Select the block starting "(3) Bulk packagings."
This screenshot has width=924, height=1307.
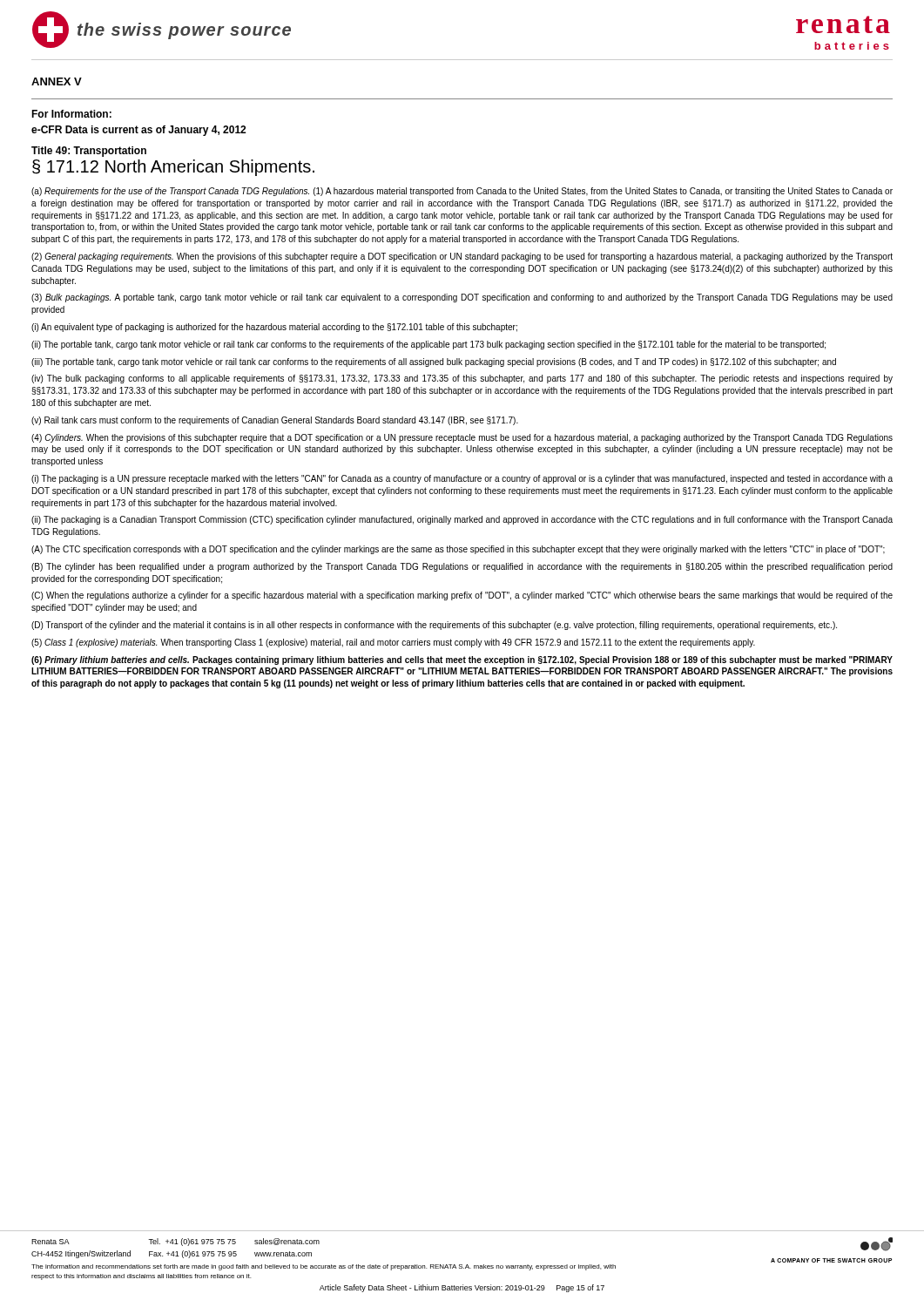tap(462, 304)
